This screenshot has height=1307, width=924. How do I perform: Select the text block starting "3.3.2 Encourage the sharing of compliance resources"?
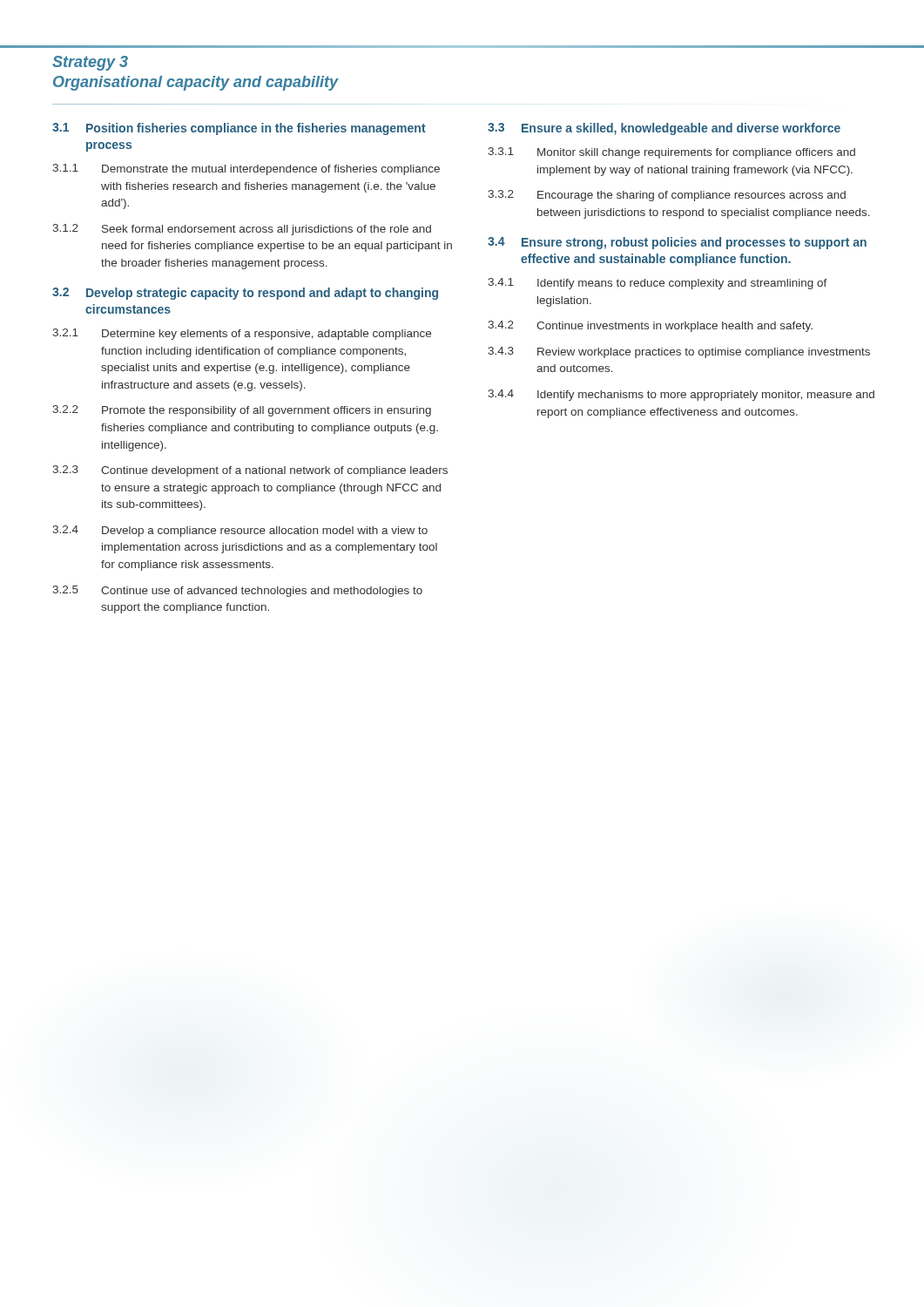pos(684,204)
